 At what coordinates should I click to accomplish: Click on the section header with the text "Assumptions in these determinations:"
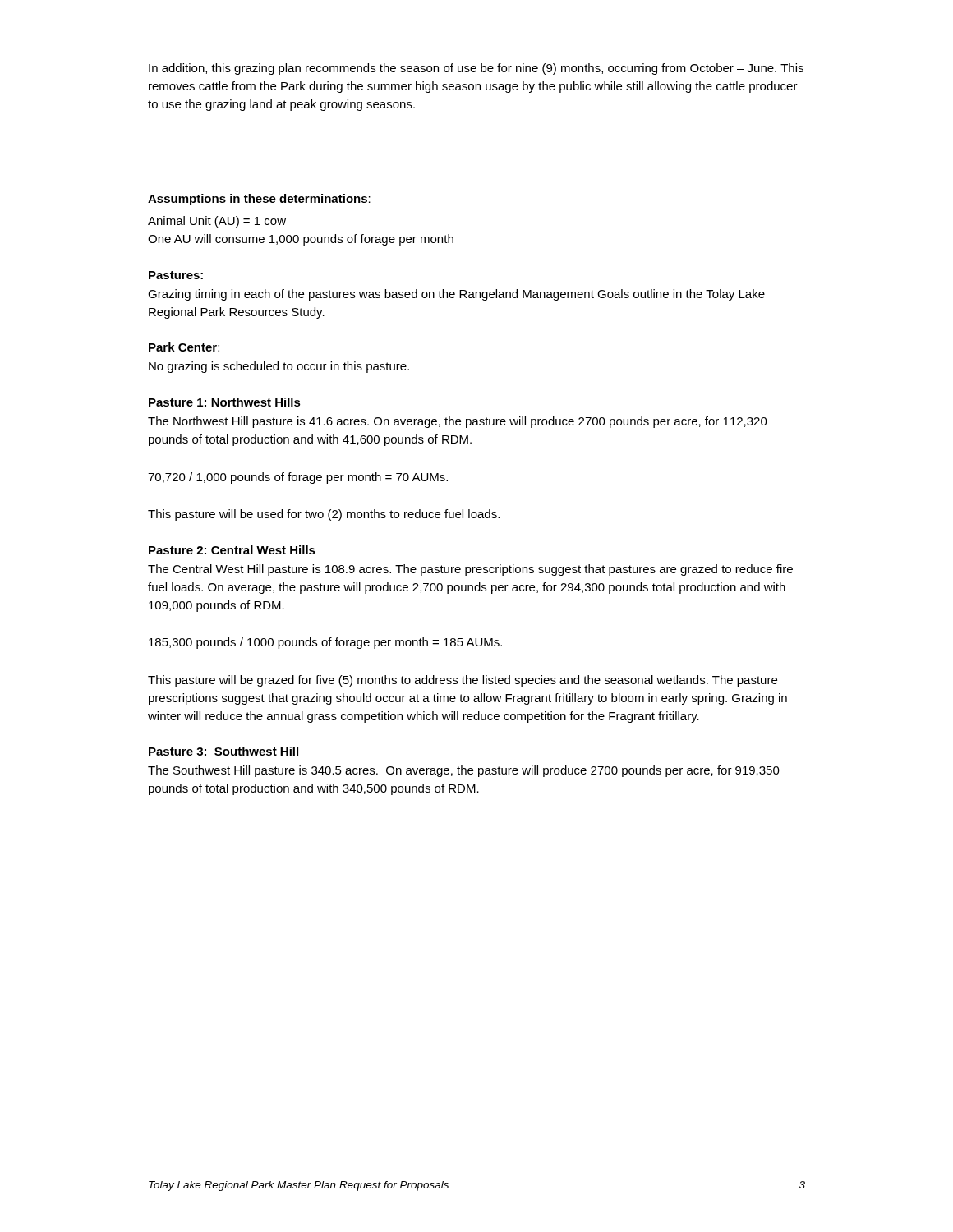[260, 199]
